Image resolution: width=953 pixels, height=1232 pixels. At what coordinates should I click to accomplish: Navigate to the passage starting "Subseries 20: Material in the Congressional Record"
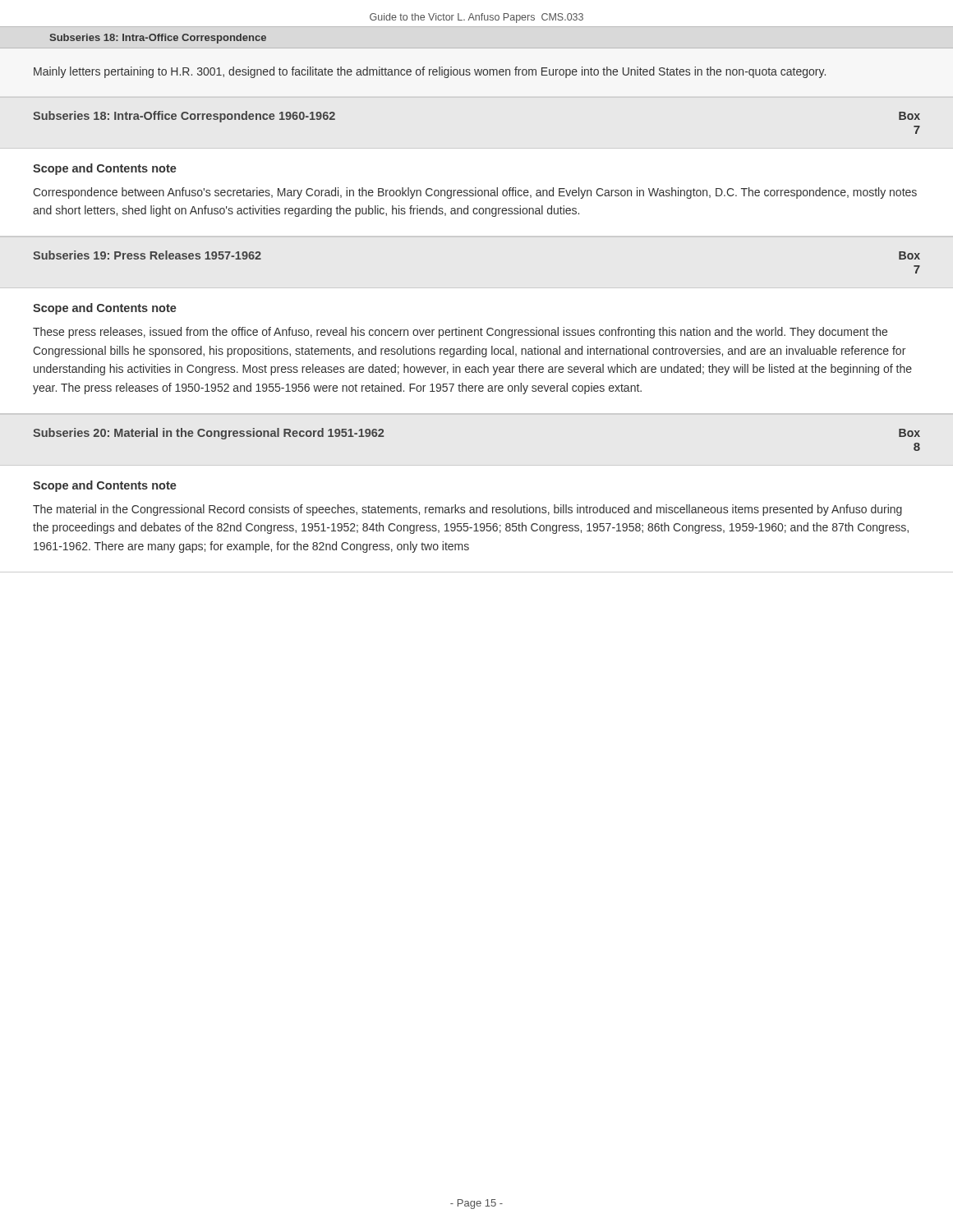(x=209, y=433)
